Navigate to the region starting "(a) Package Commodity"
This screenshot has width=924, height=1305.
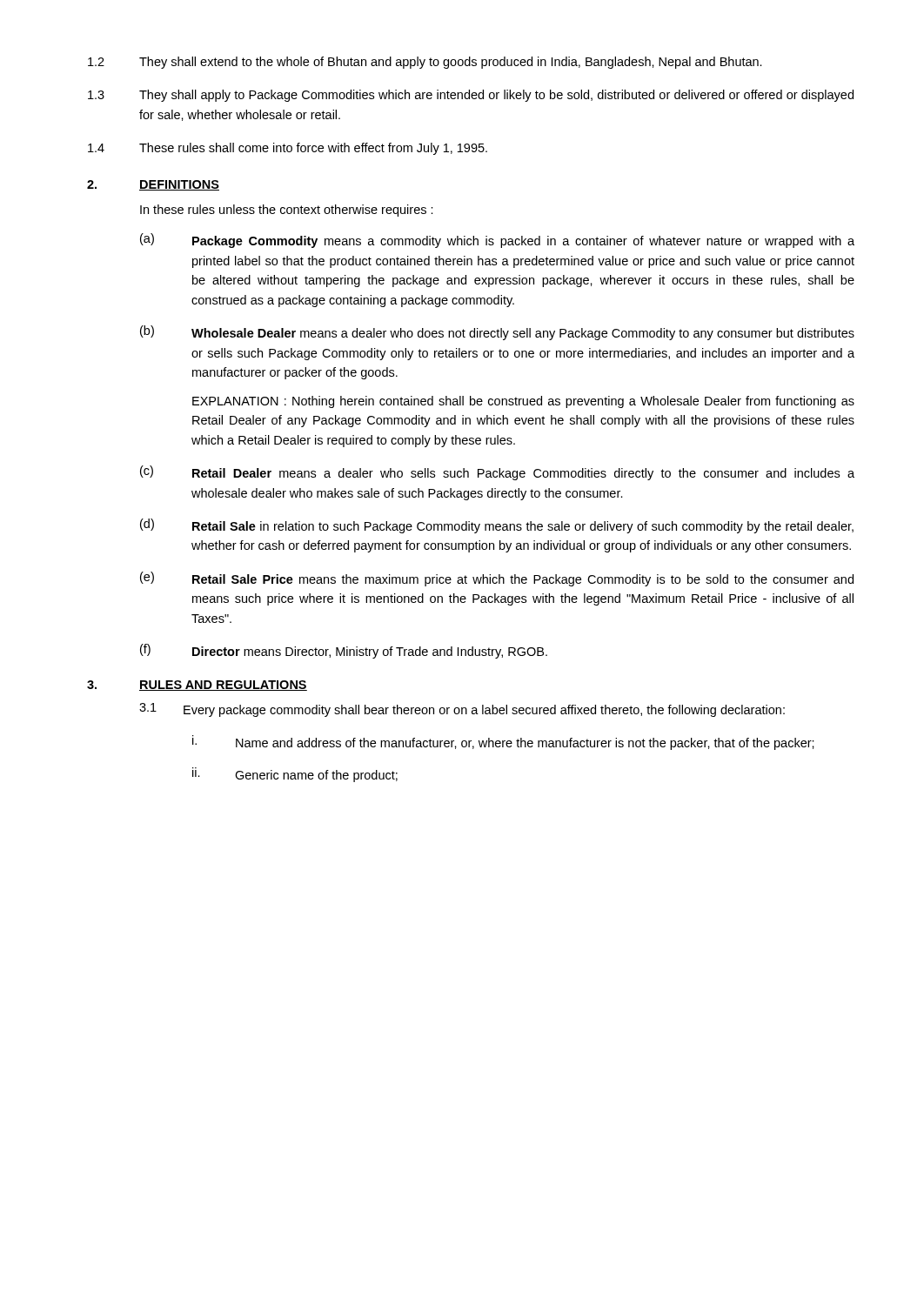tap(497, 271)
